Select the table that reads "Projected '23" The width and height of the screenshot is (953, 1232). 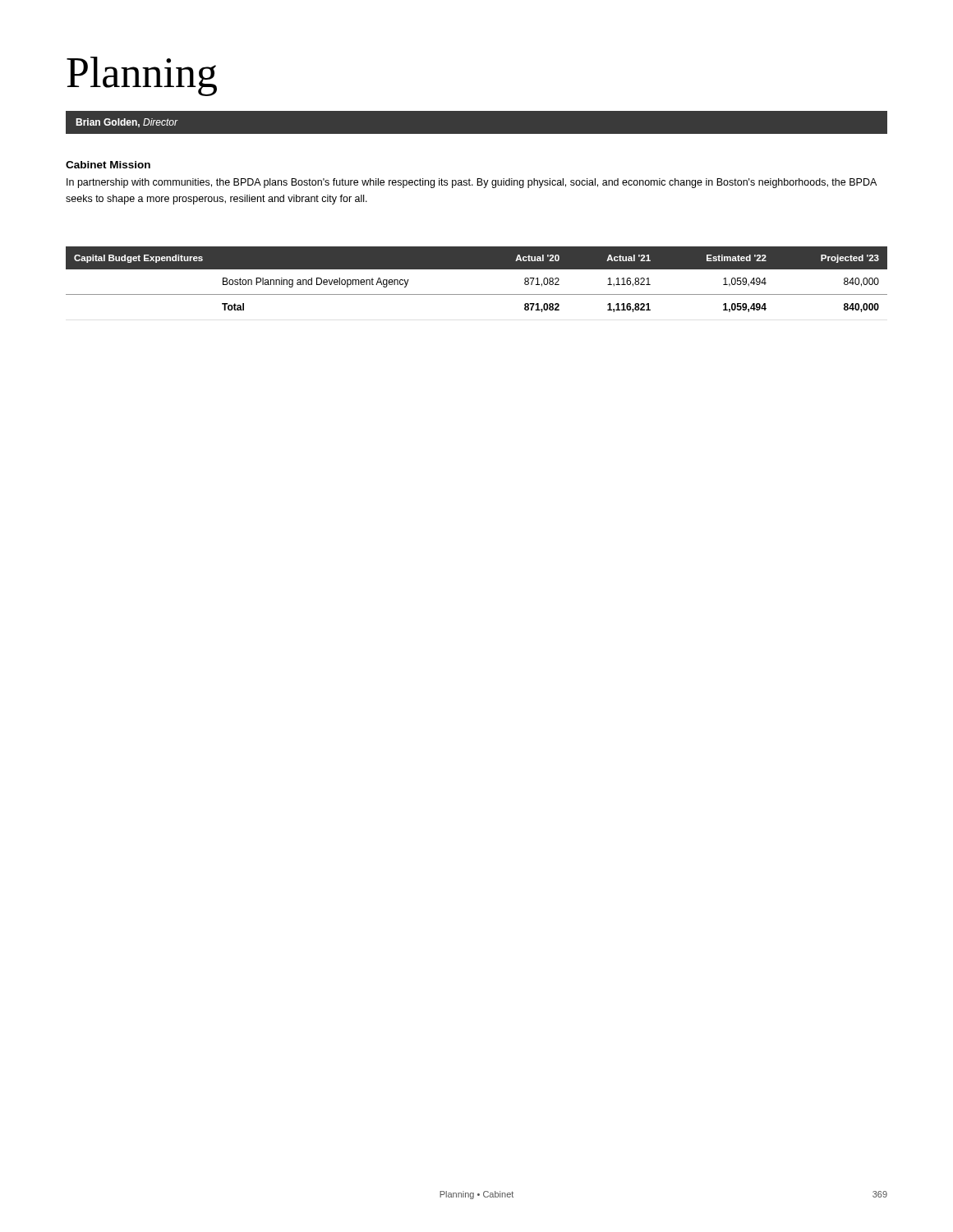coord(476,283)
